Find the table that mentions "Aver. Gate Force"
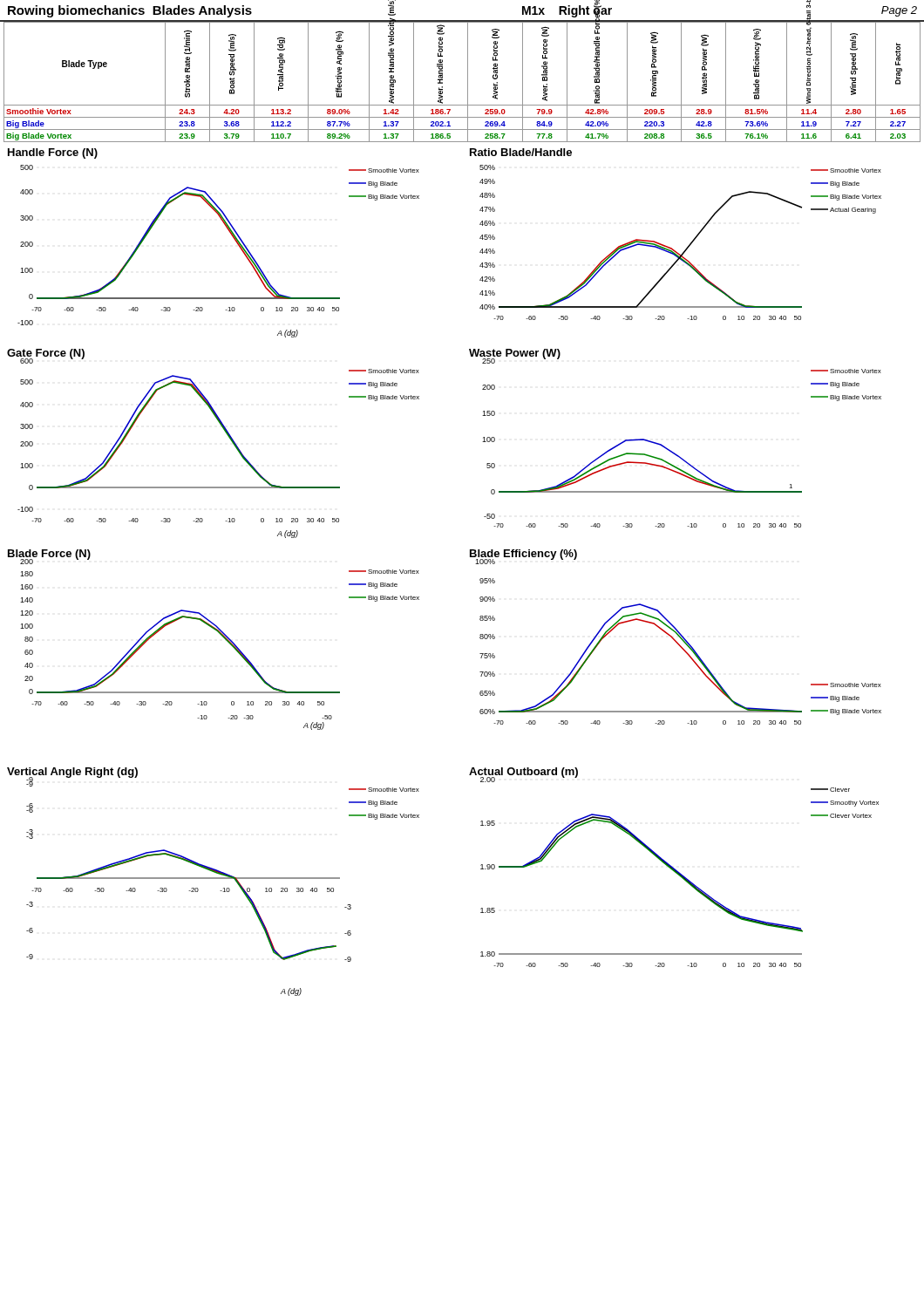The image size is (924, 1308). (x=462, y=82)
